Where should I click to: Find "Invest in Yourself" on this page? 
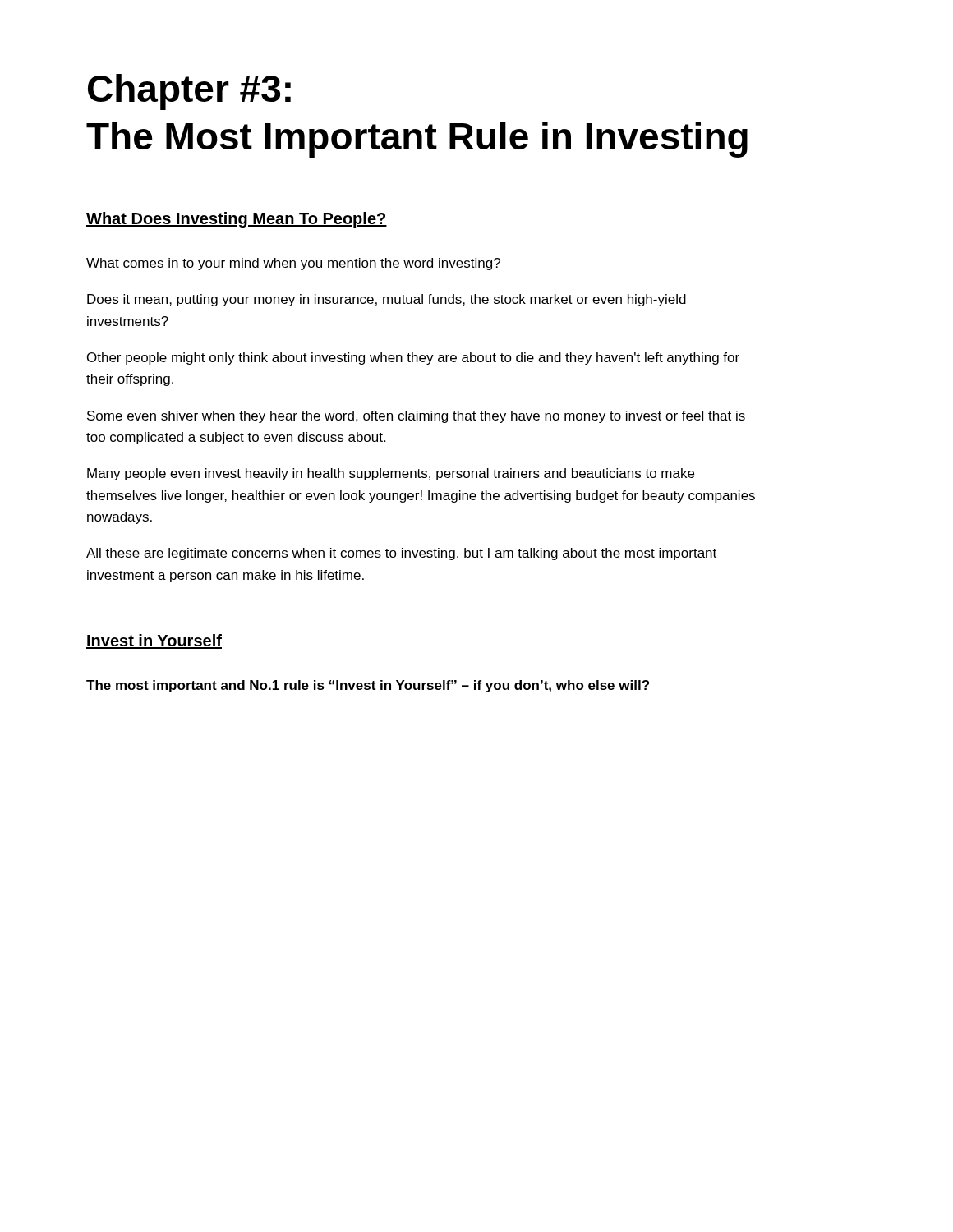pos(154,641)
